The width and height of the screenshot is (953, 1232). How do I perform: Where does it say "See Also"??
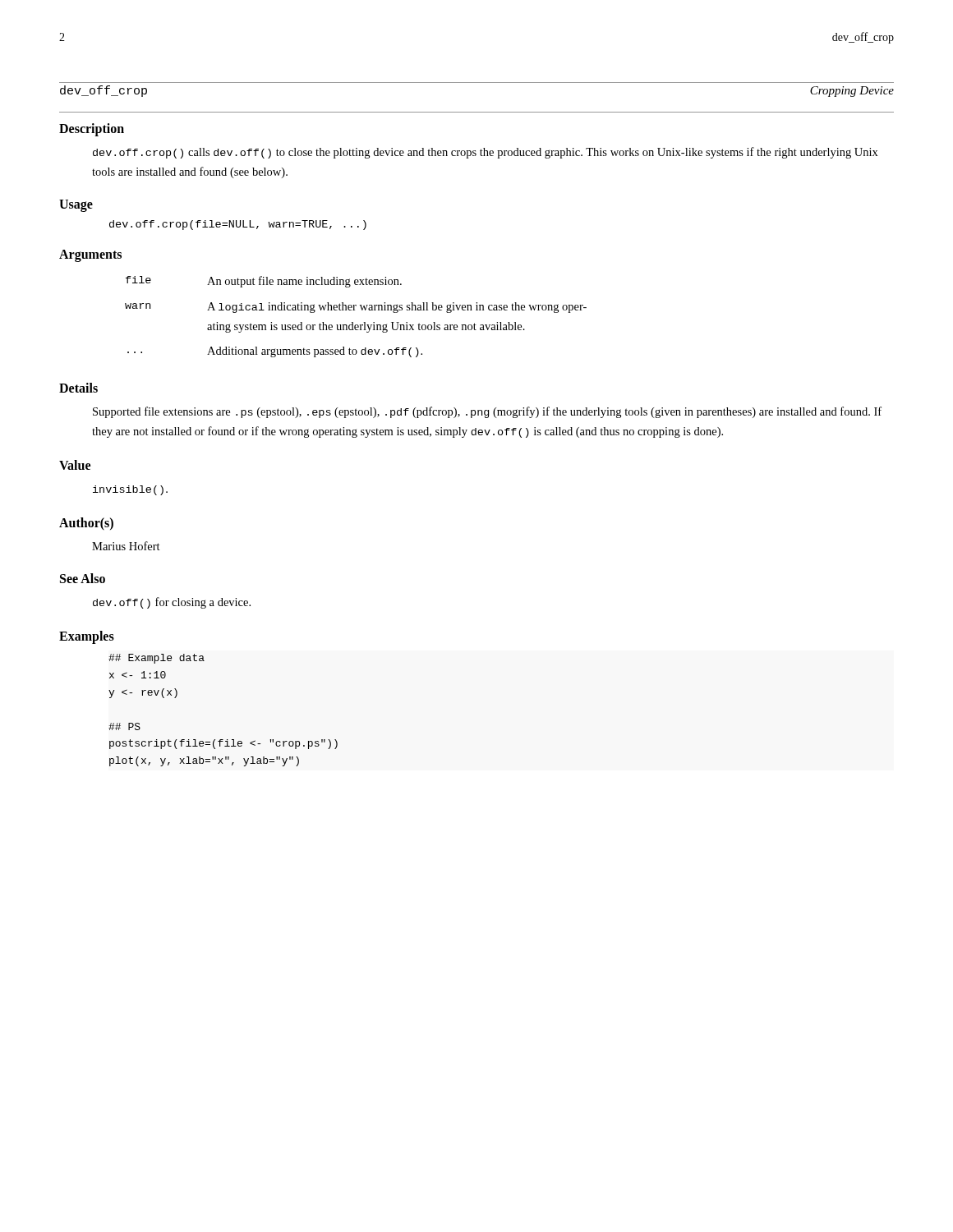(82, 579)
